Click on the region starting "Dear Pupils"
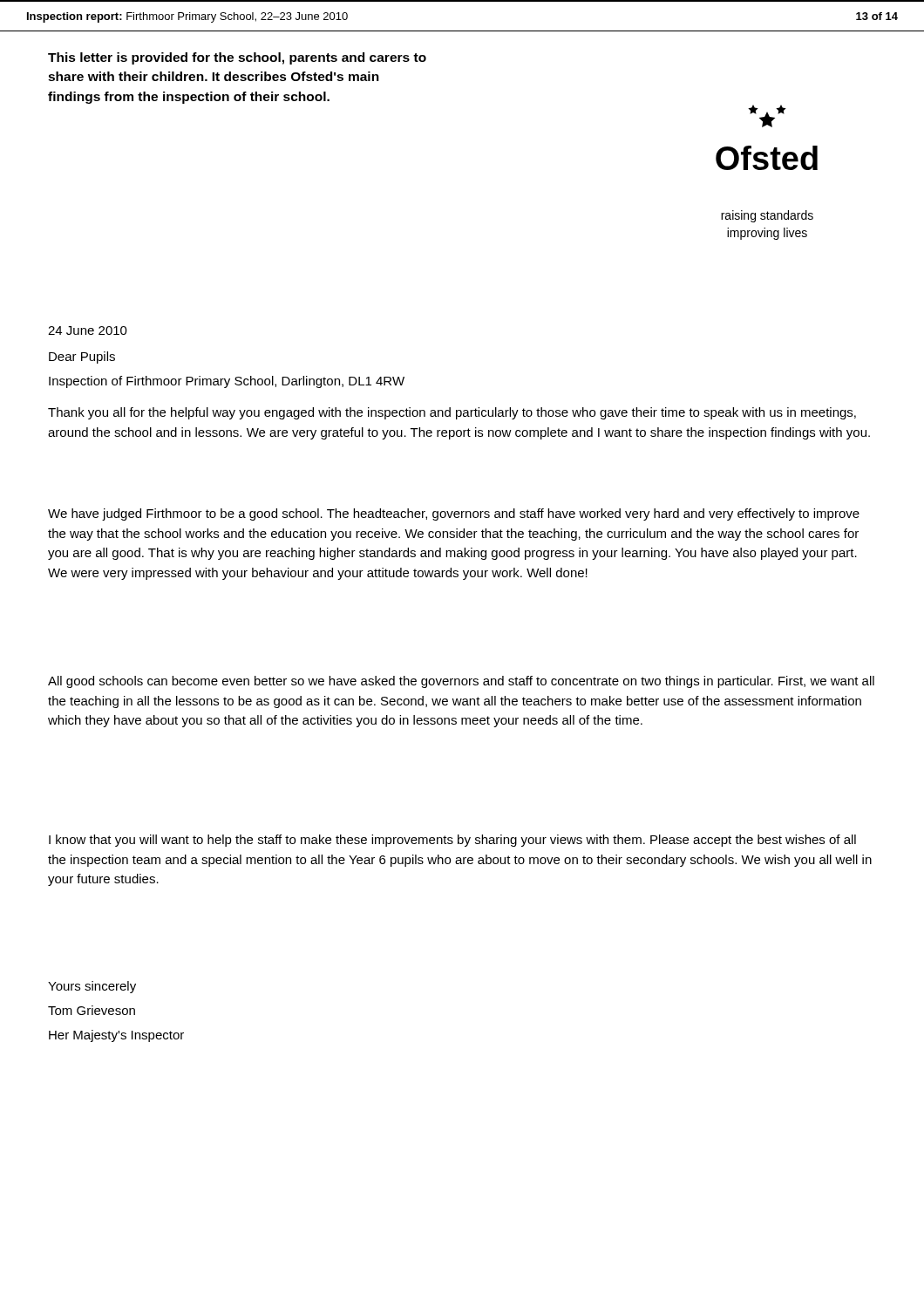924x1308 pixels. (x=82, y=356)
